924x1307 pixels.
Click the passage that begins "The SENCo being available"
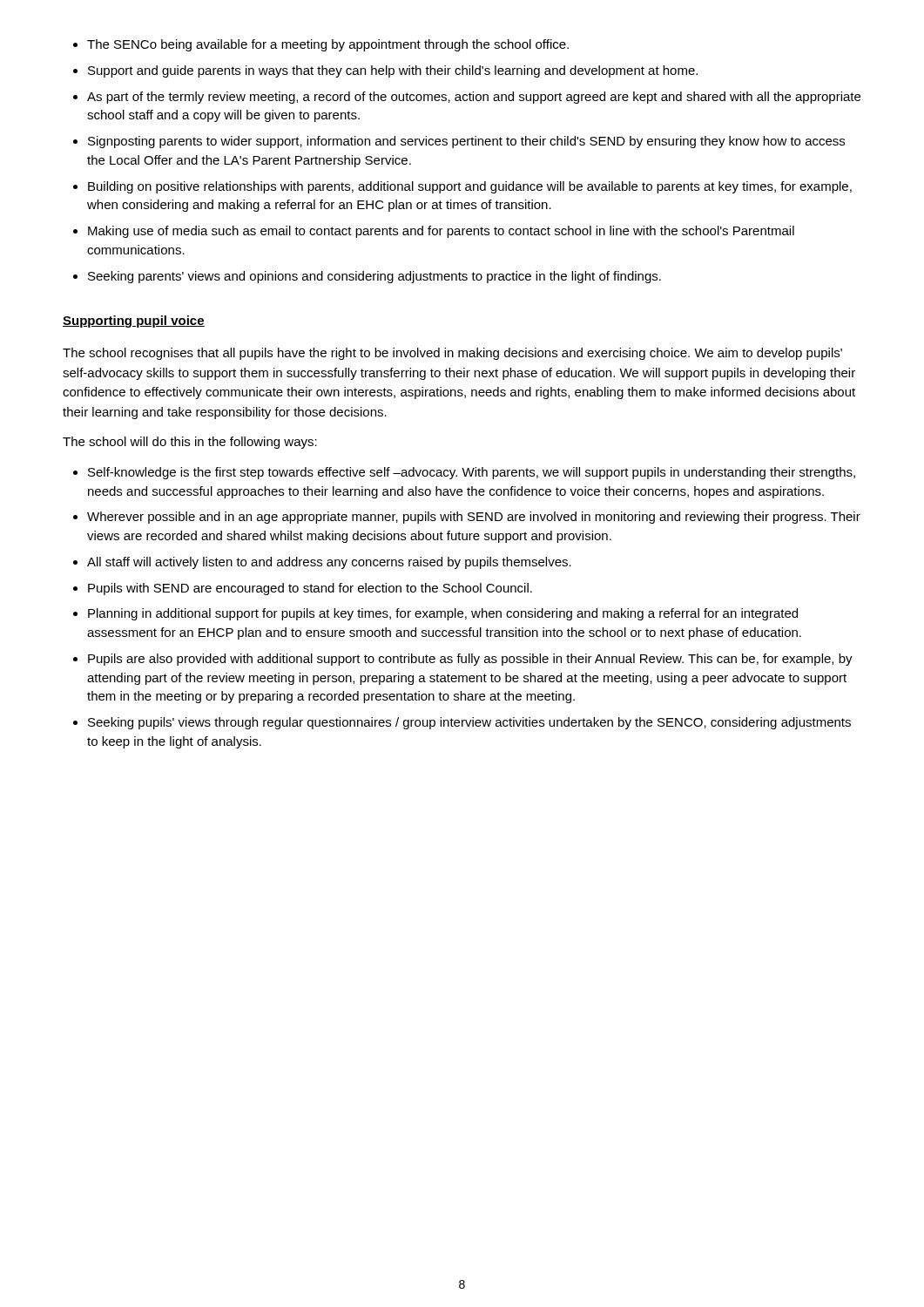click(x=462, y=44)
